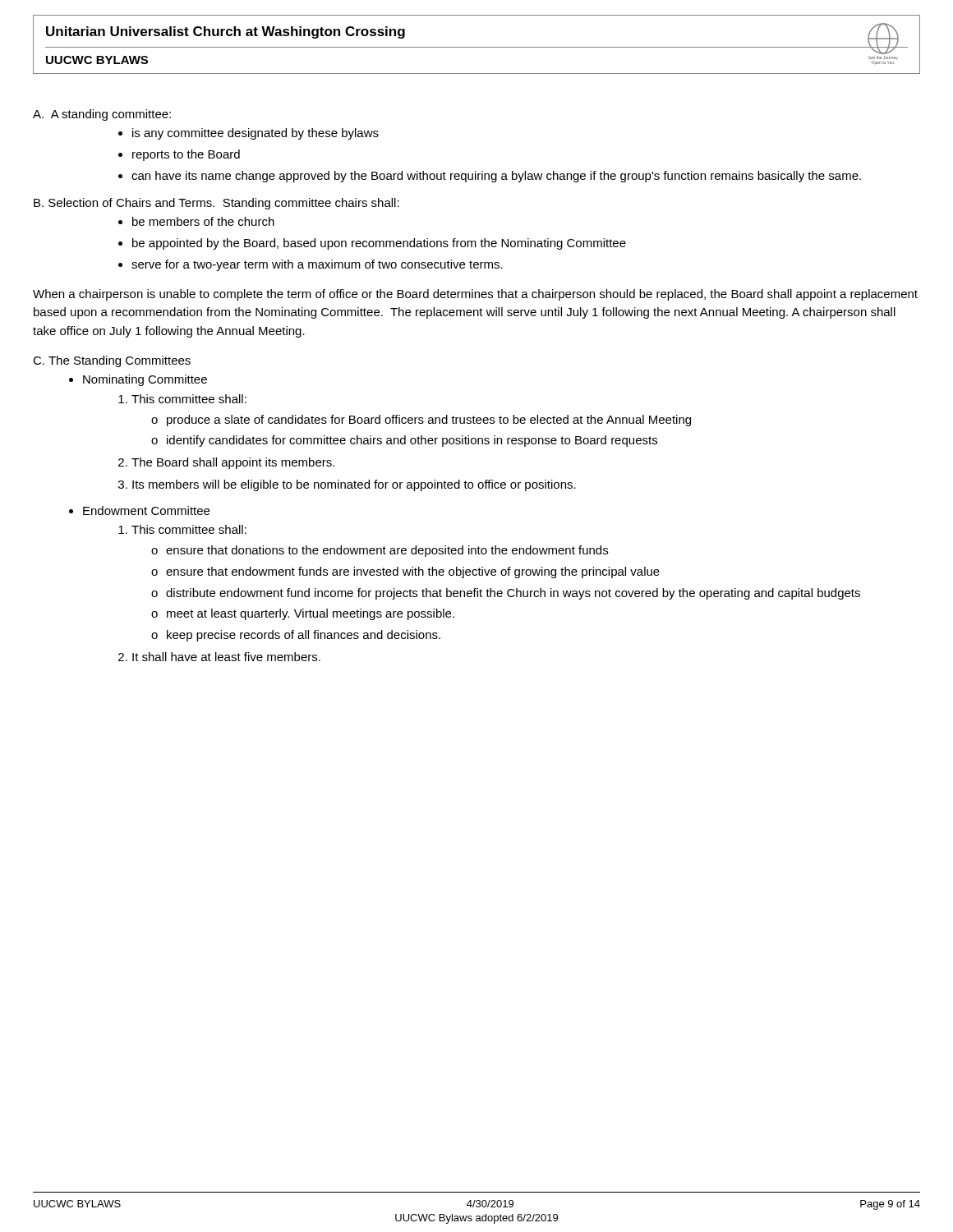Where is the passage that starts "serve for a two-year term"?

[317, 264]
